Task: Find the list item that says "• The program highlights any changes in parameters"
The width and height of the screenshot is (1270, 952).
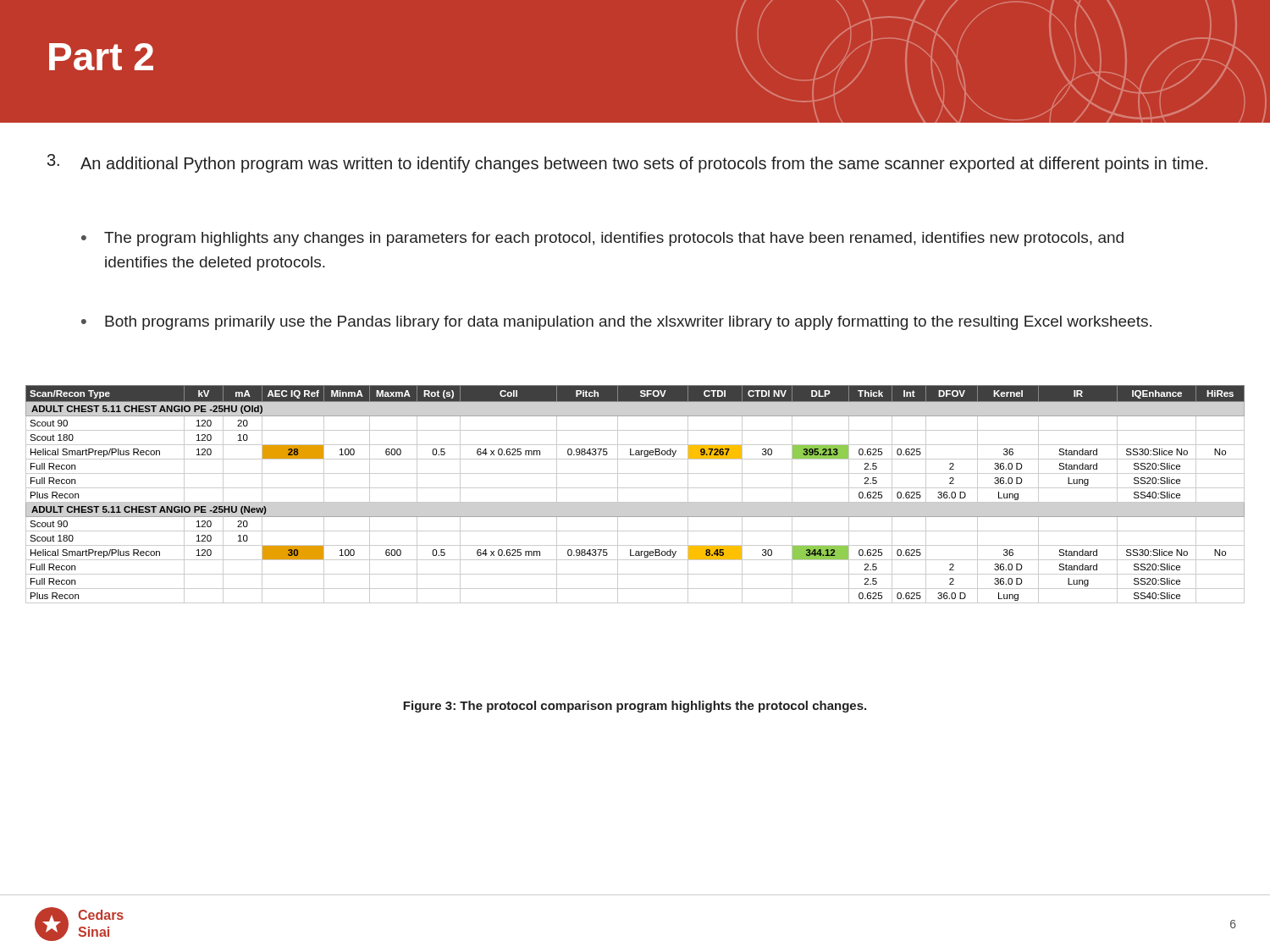Action: coord(635,250)
